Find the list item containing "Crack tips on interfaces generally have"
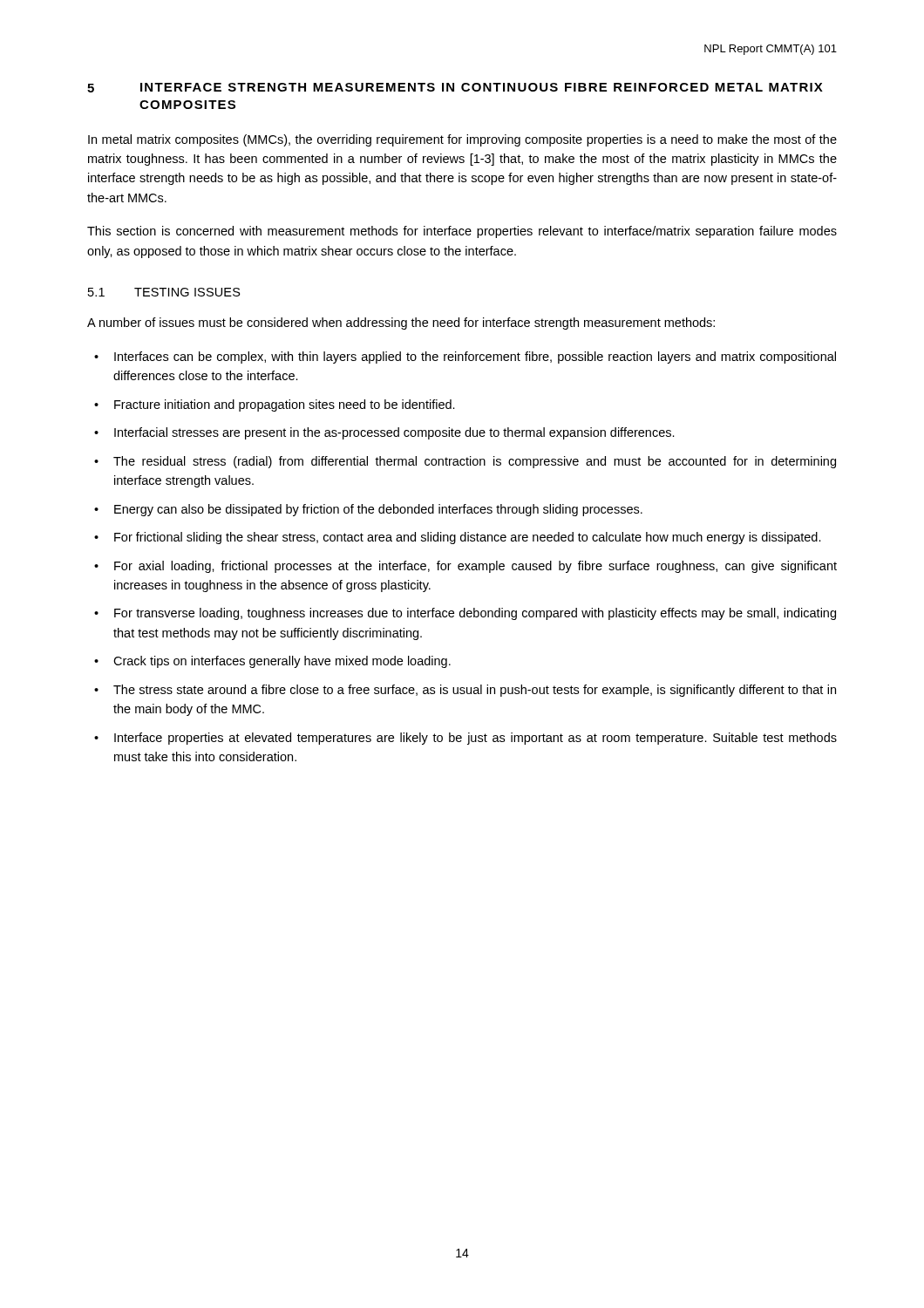 (x=282, y=661)
